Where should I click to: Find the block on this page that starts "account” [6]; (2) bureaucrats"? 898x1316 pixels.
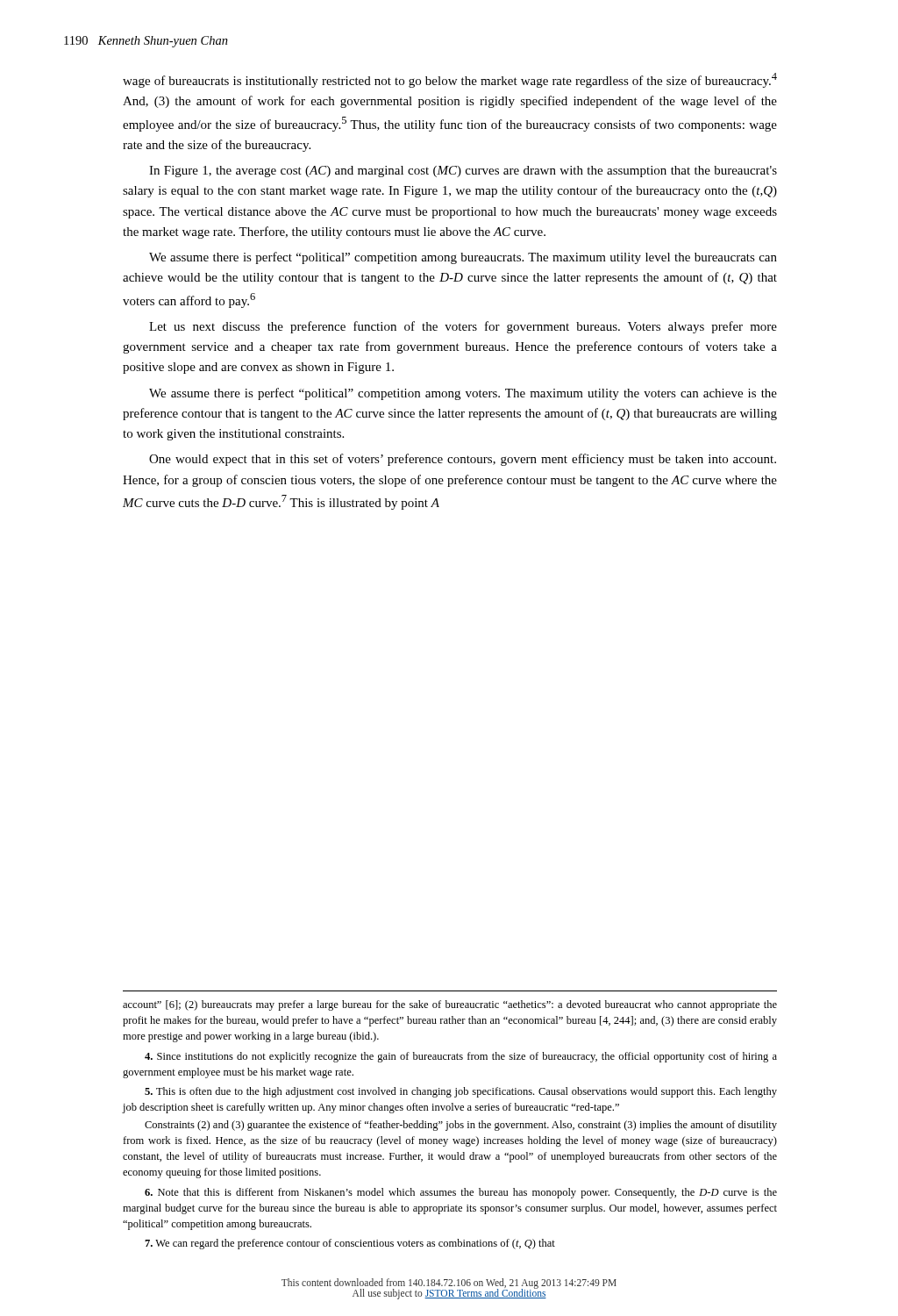[x=450, y=1021]
